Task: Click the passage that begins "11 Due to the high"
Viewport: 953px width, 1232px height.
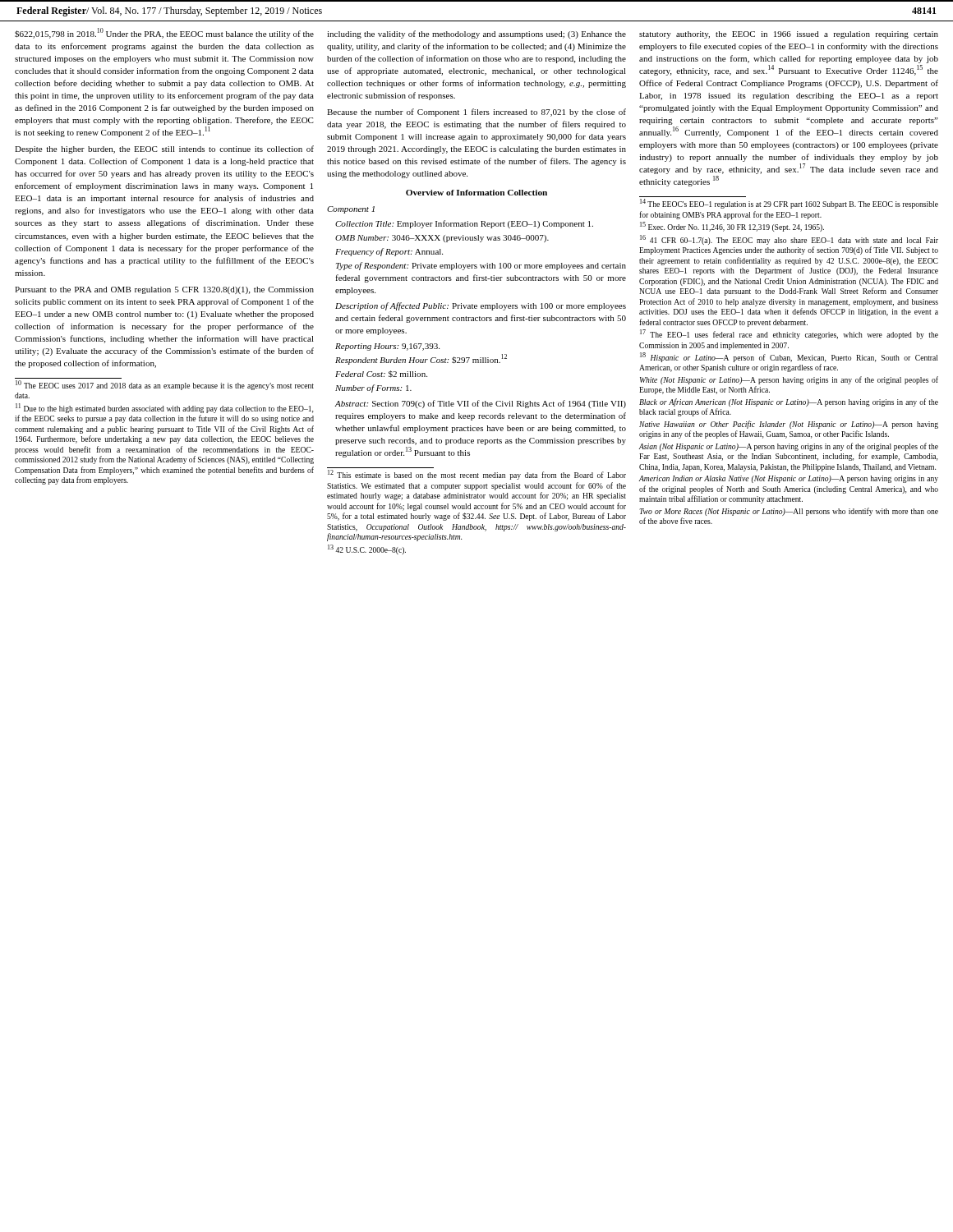Action: (164, 444)
